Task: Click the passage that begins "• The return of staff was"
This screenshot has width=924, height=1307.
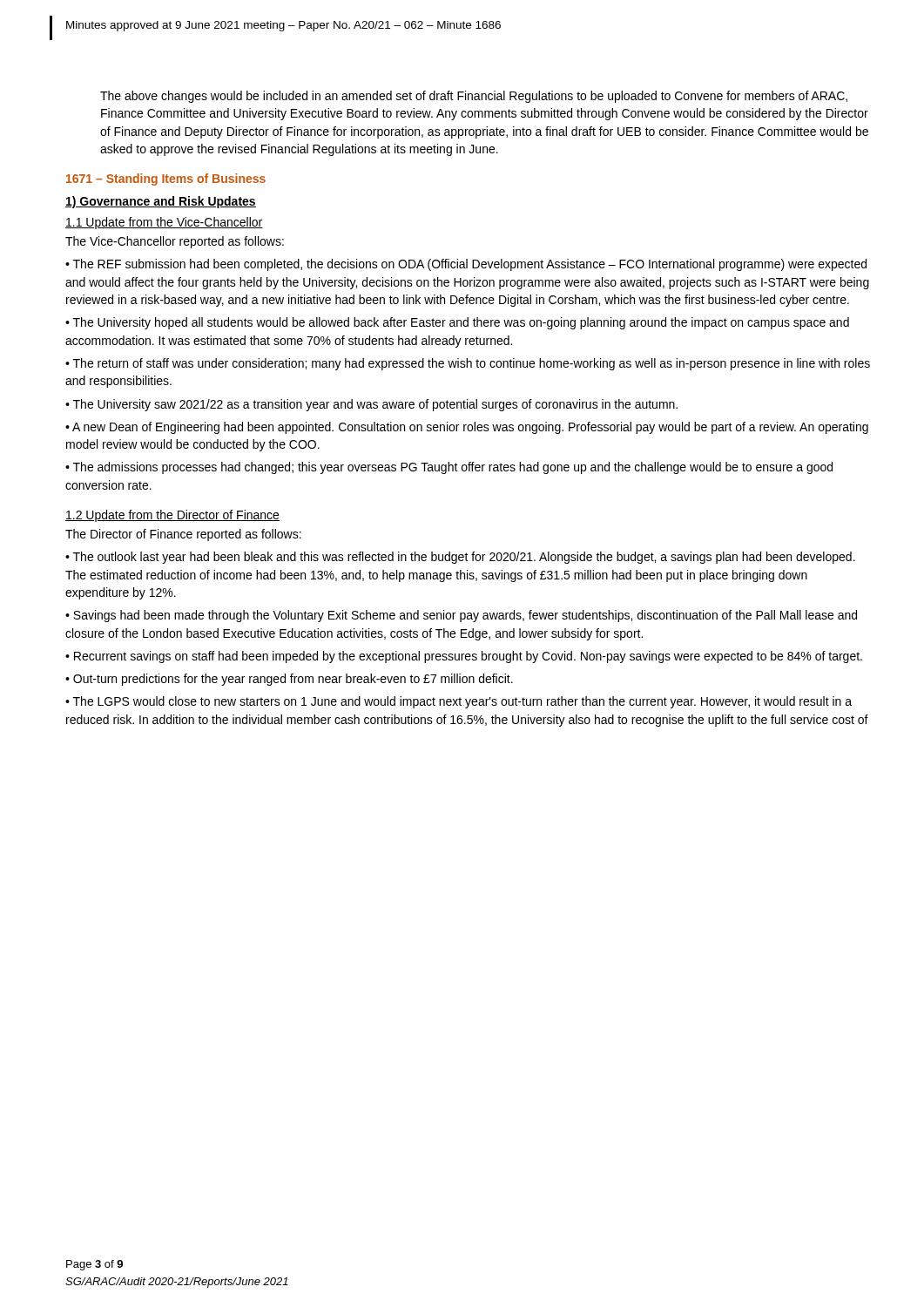Action: click(468, 372)
